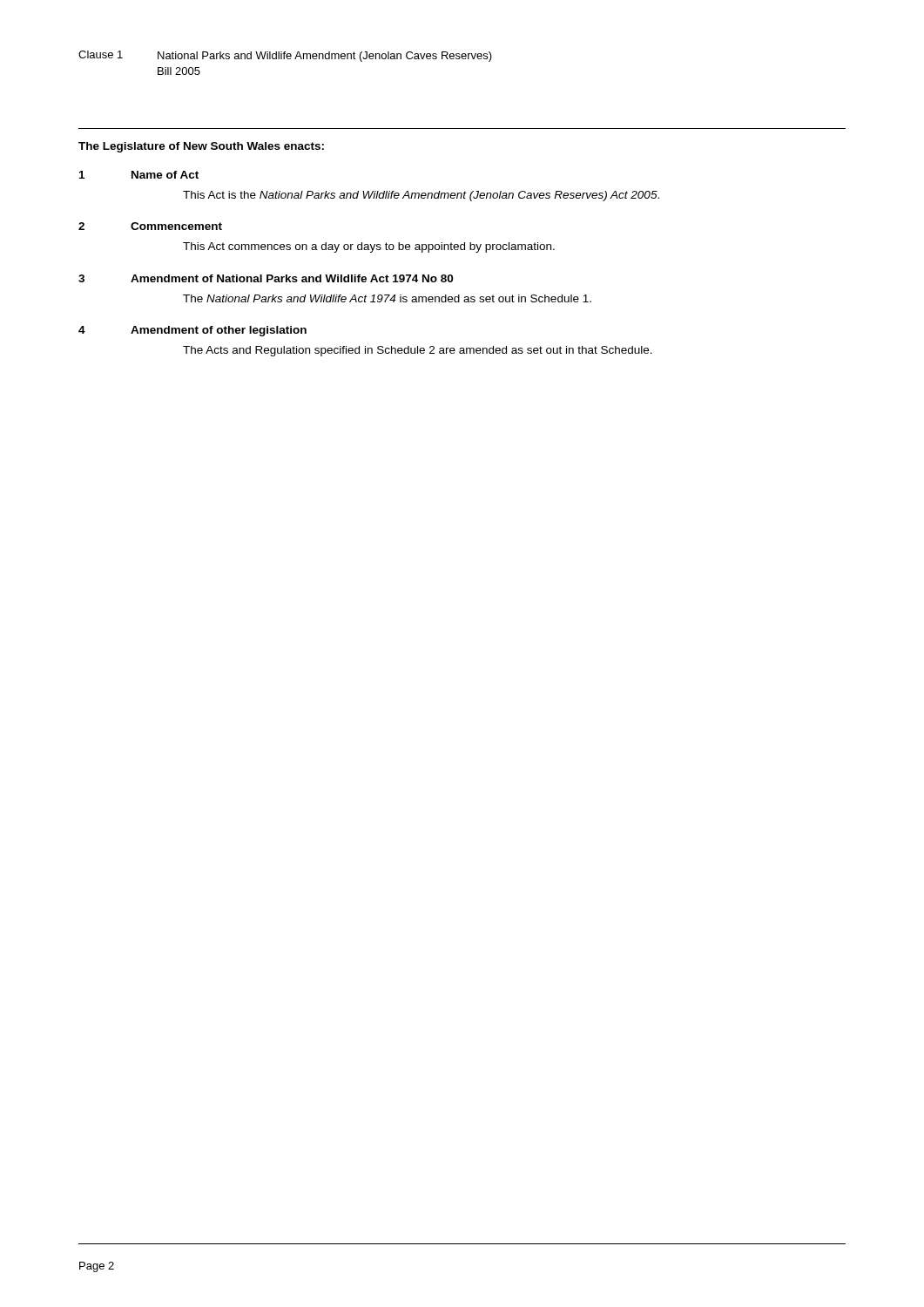Screen dimensions: 1307x924
Task: Select the passage starting "Amendment of other legislation"
Action: [x=219, y=330]
